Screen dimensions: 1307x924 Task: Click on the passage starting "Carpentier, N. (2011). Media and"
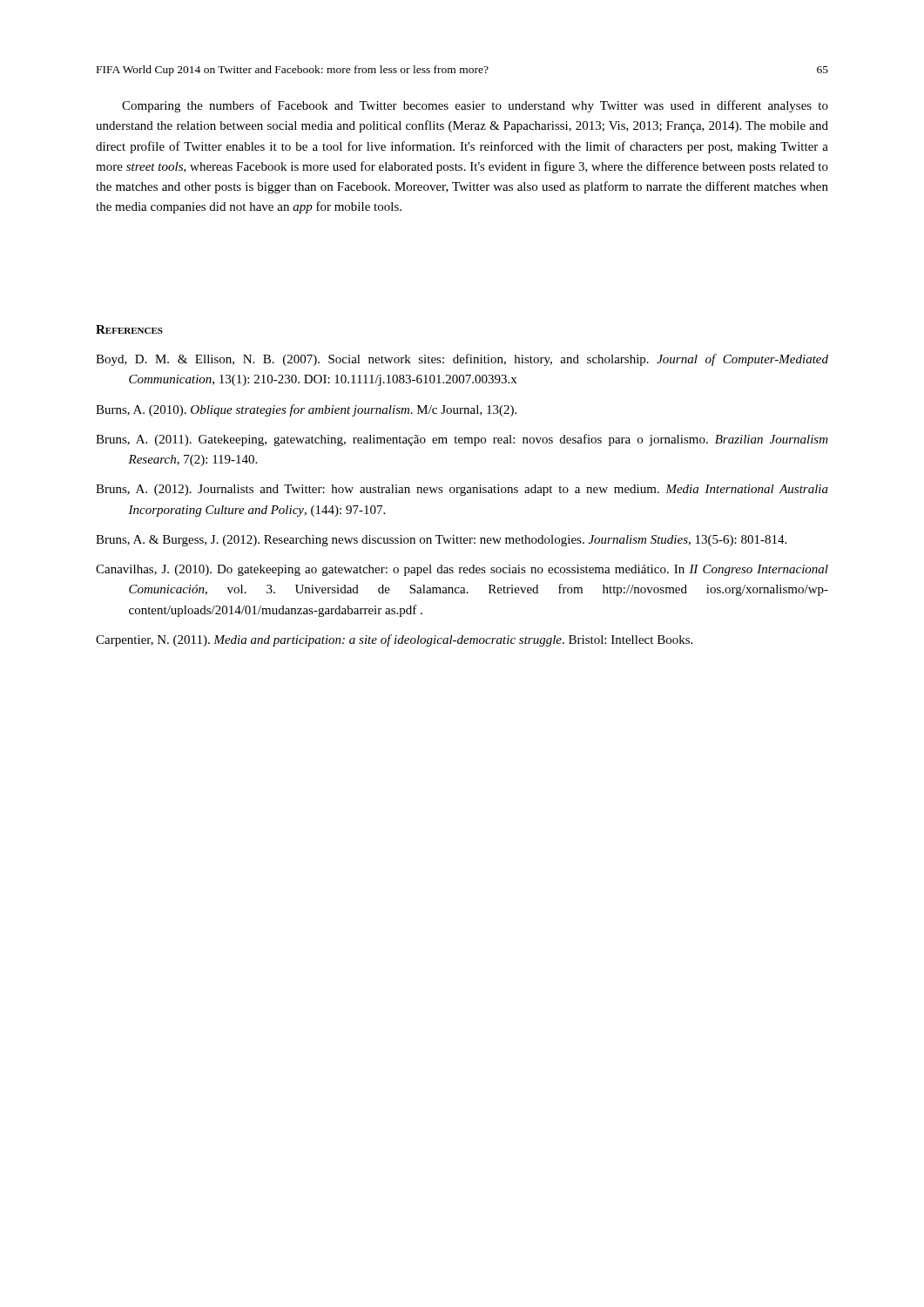point(395,639)
